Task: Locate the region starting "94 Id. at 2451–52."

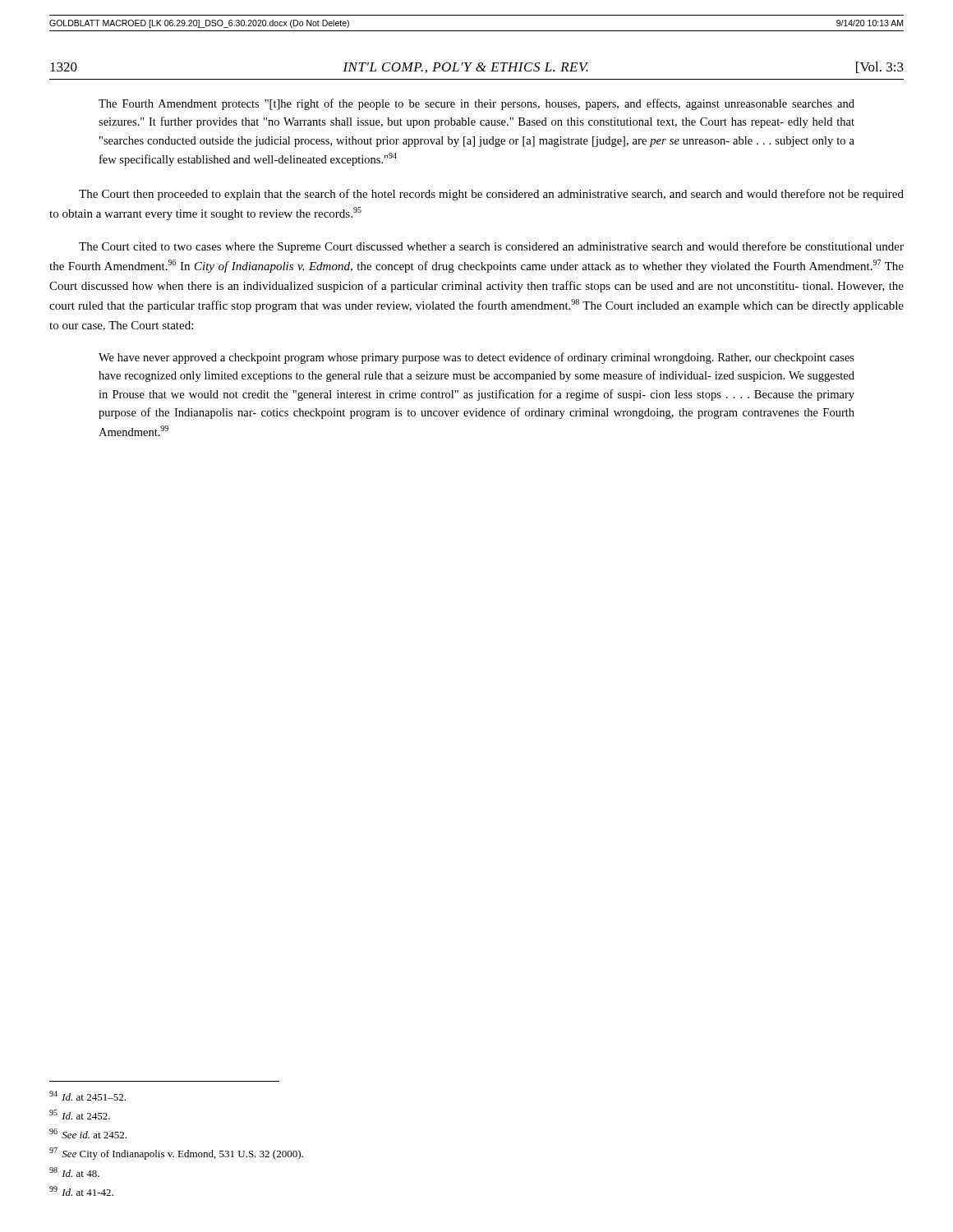Action: (x=88, y=1096)
